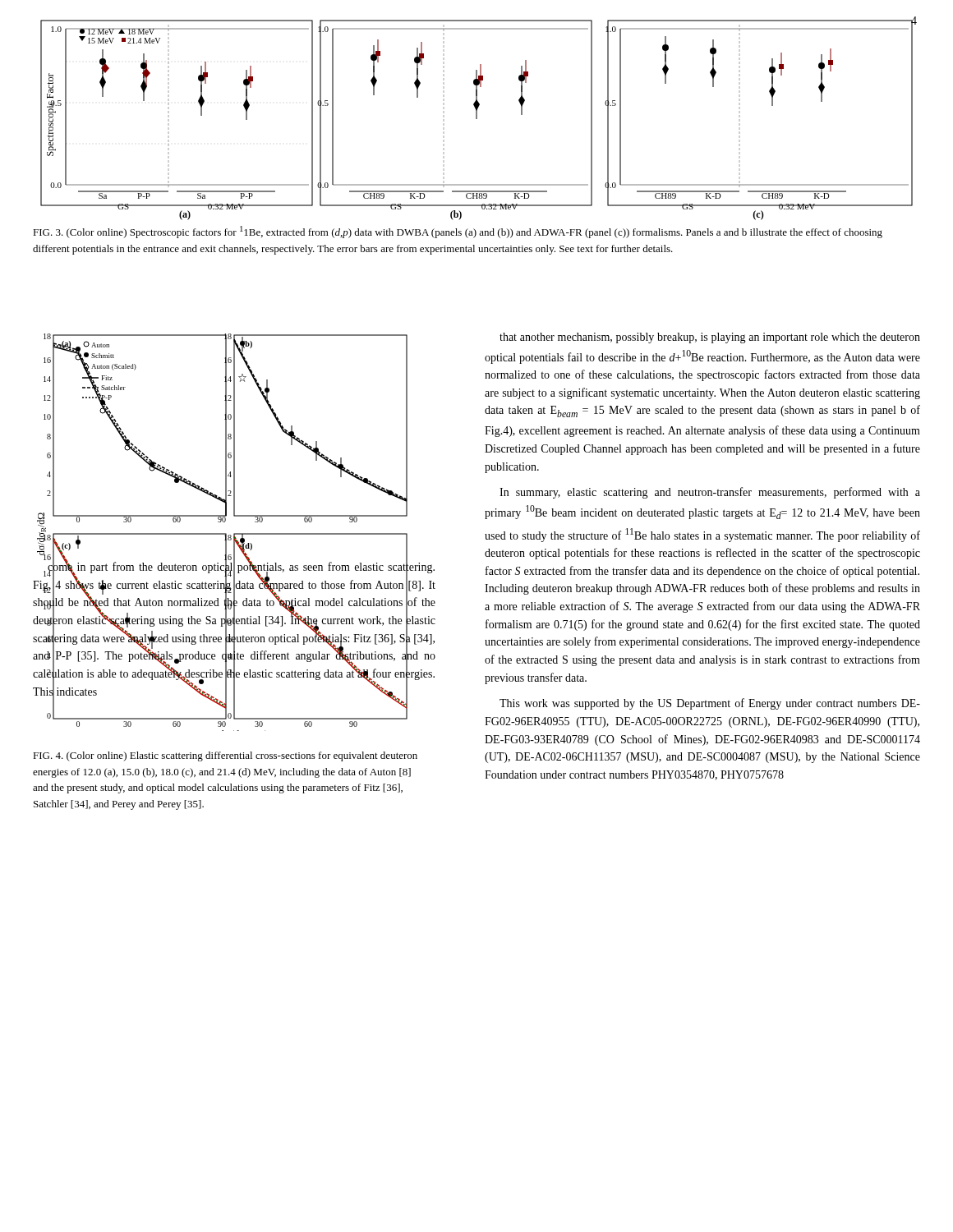Locate the text block starting "FIG. 3. (Color"
Image resolution: width=953 pixels, height=1232 pixels.
458,239
